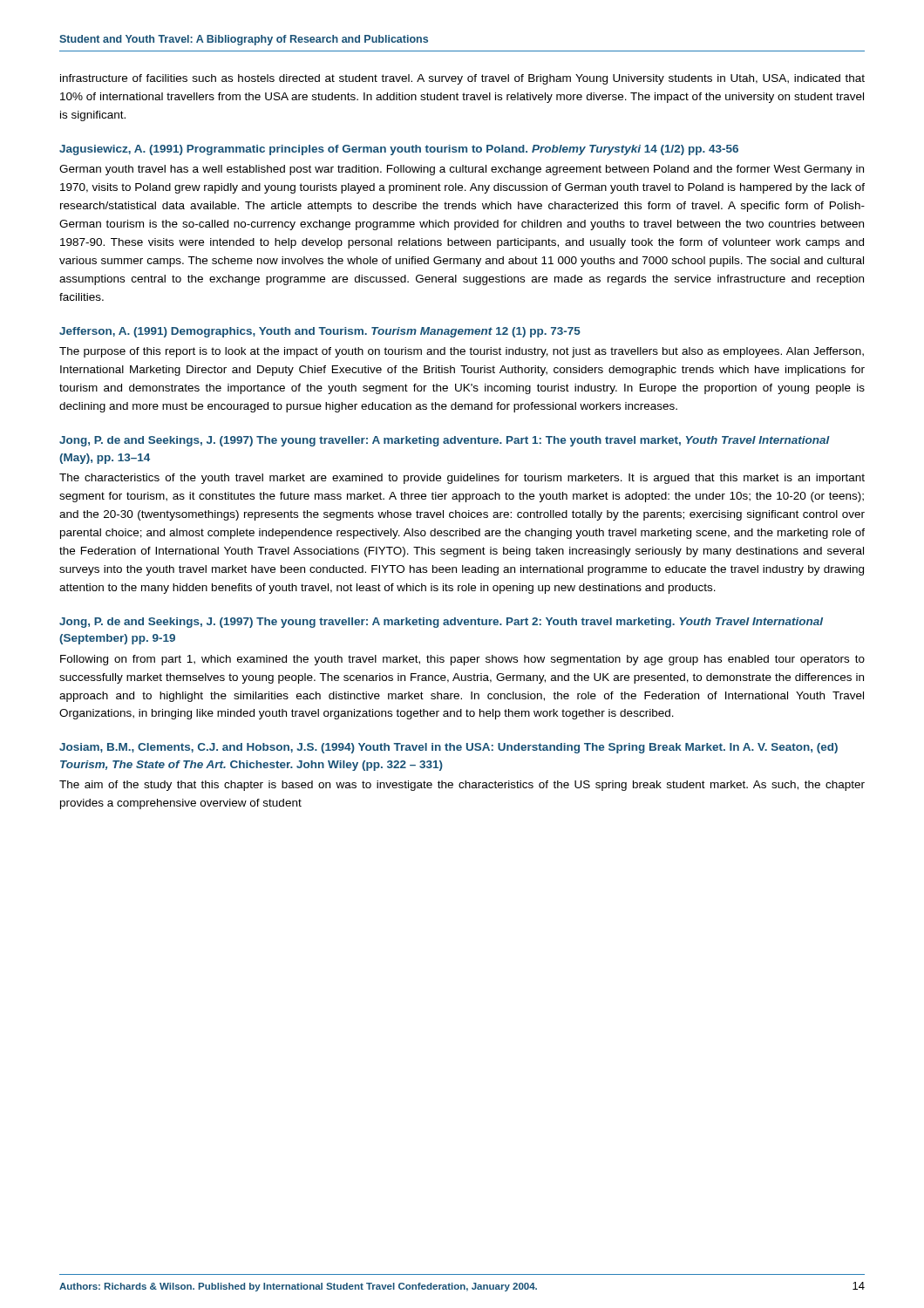Image resolution: width=924 pixels, height=1308 pixels.
Task: Select the section header that says "Jagusiewicz, A. (1991)"
Action: point(399,148)
